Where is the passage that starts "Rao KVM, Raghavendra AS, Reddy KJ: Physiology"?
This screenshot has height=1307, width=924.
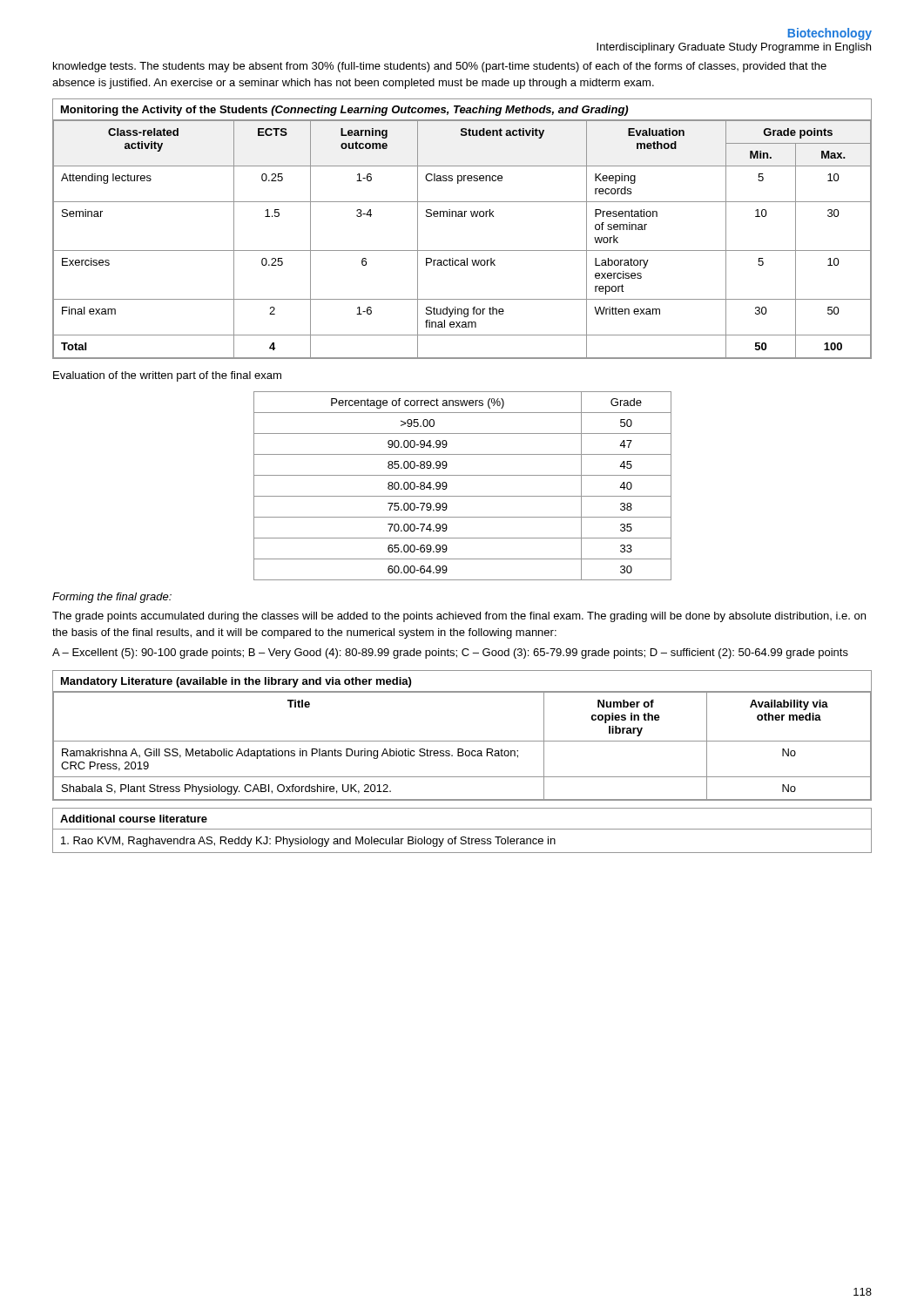308,840
